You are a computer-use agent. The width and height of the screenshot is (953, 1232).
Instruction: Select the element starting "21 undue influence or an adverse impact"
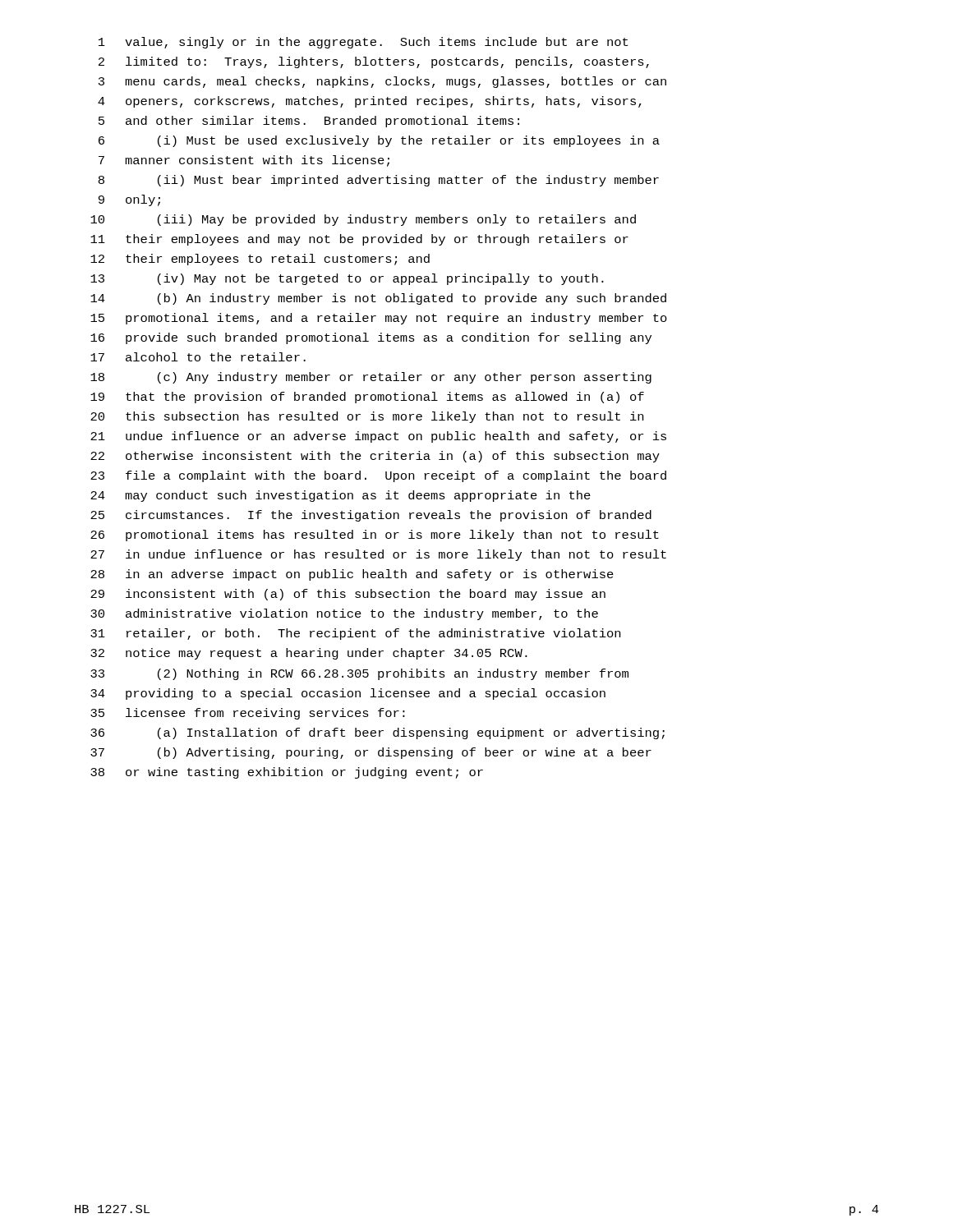[476, 437]
